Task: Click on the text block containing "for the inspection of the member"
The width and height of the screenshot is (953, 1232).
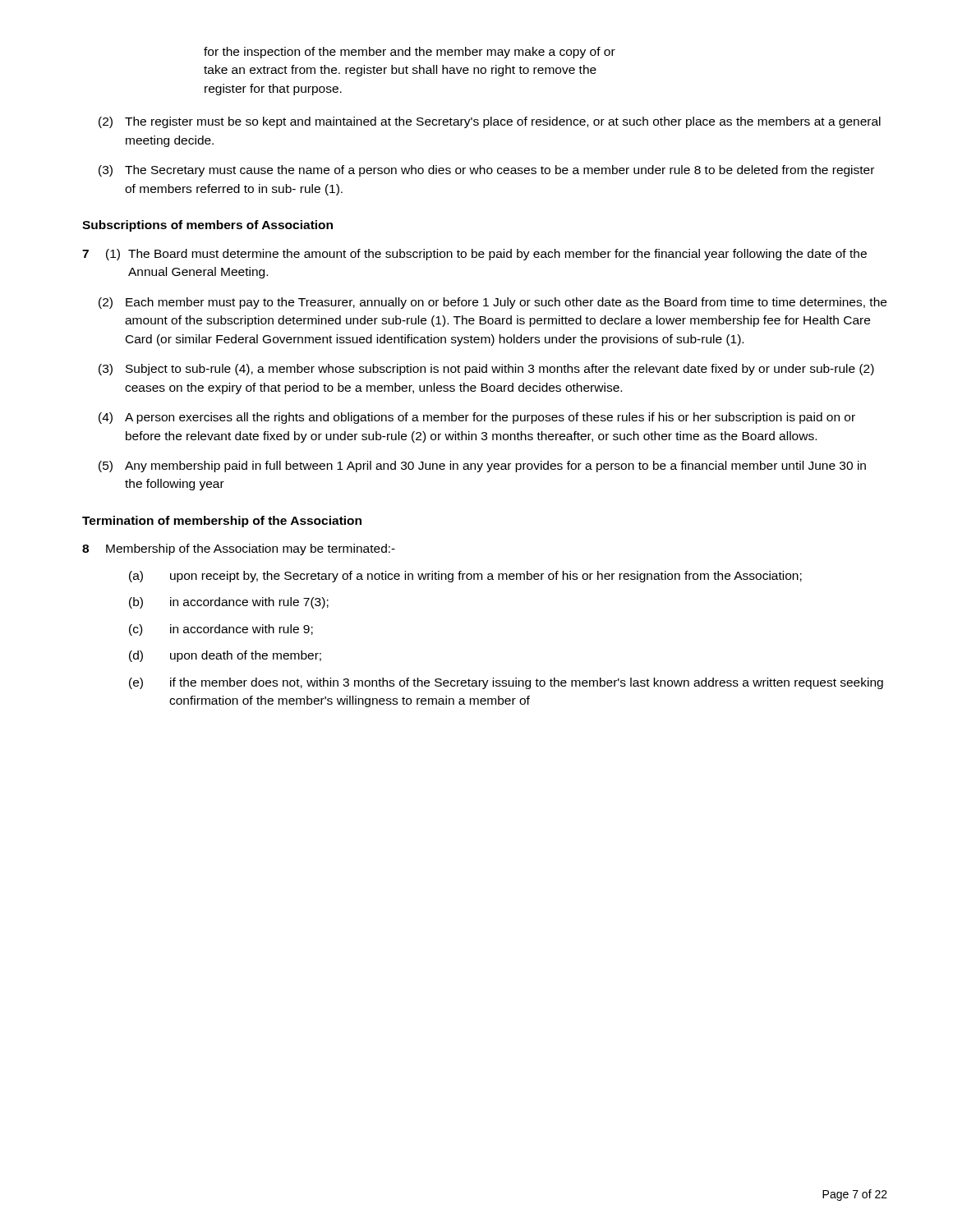Action: tap(409, 70)
